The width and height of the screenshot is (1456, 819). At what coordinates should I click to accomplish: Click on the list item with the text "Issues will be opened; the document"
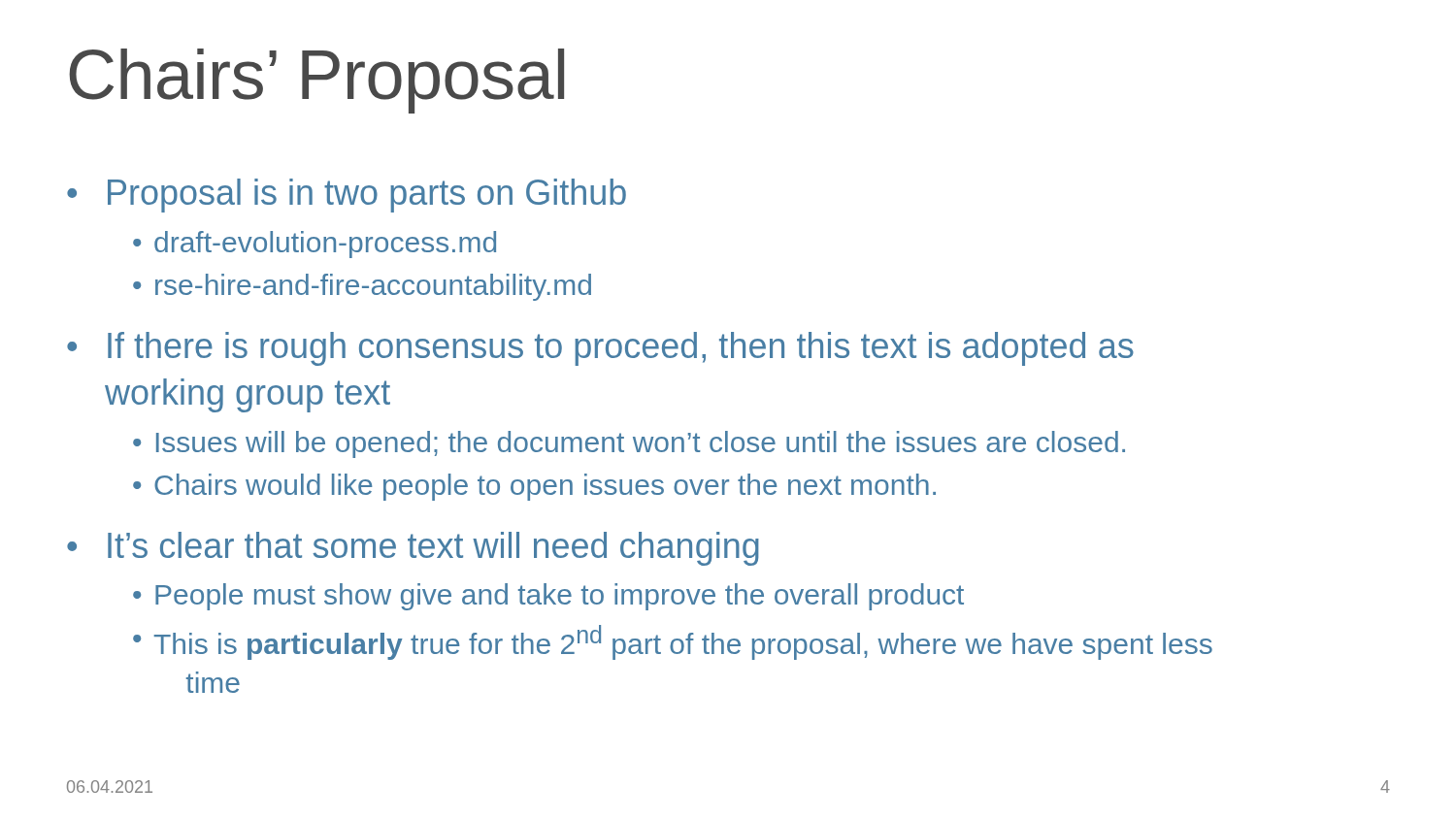click(x=641, y=442)
